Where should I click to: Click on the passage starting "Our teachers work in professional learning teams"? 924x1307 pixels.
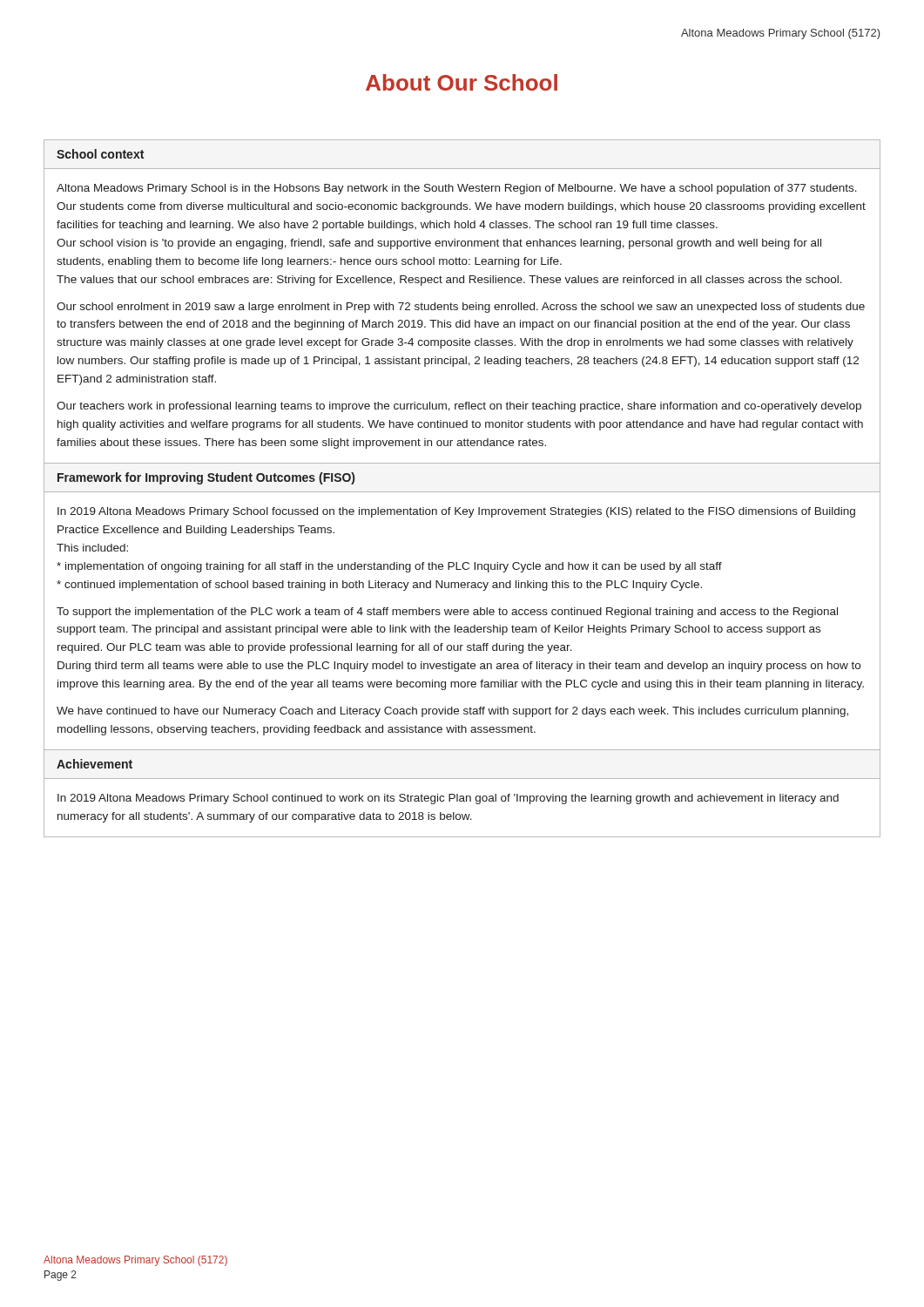tap(460, 424)
